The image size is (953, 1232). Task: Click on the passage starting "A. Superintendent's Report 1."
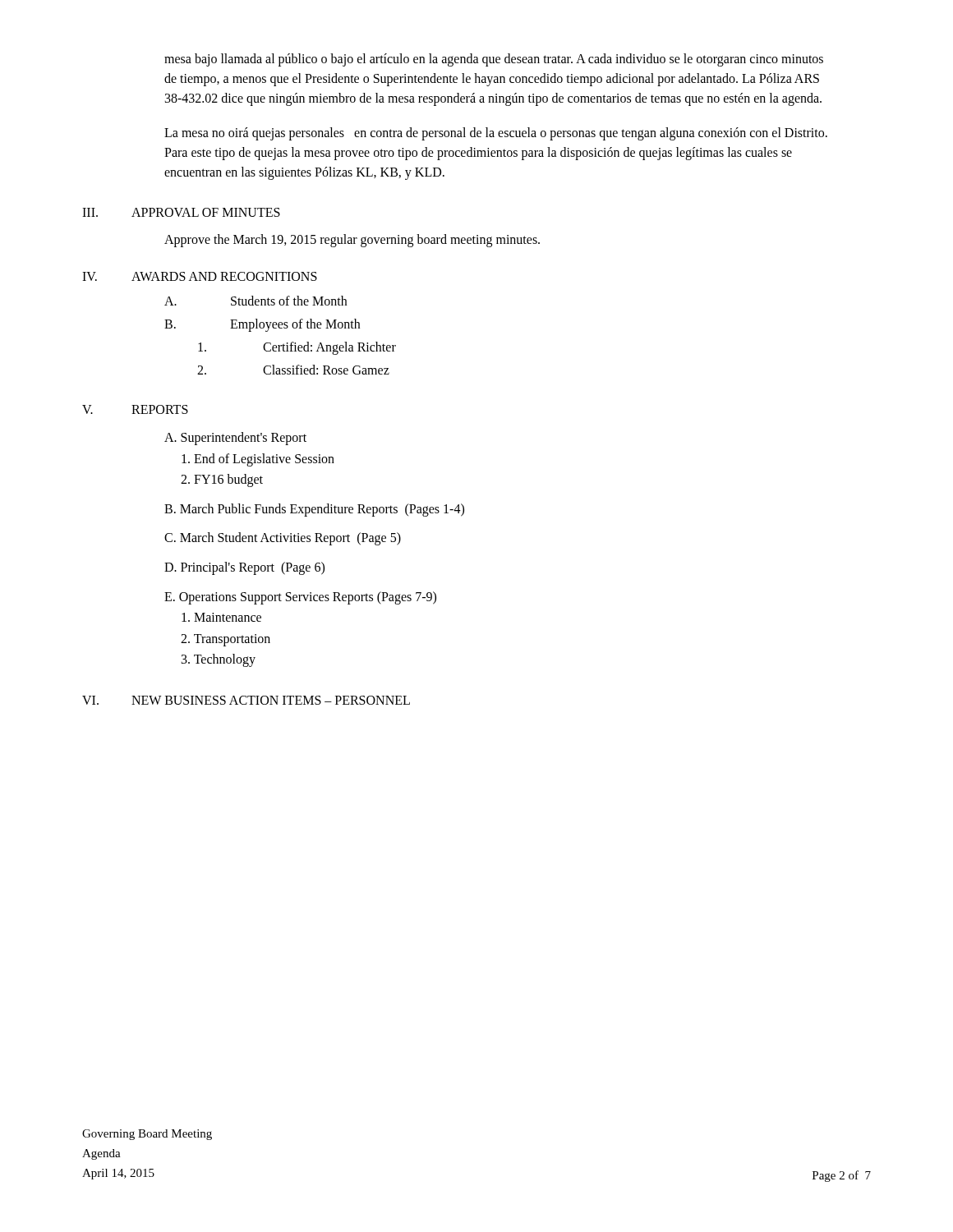tap(249, 458)
